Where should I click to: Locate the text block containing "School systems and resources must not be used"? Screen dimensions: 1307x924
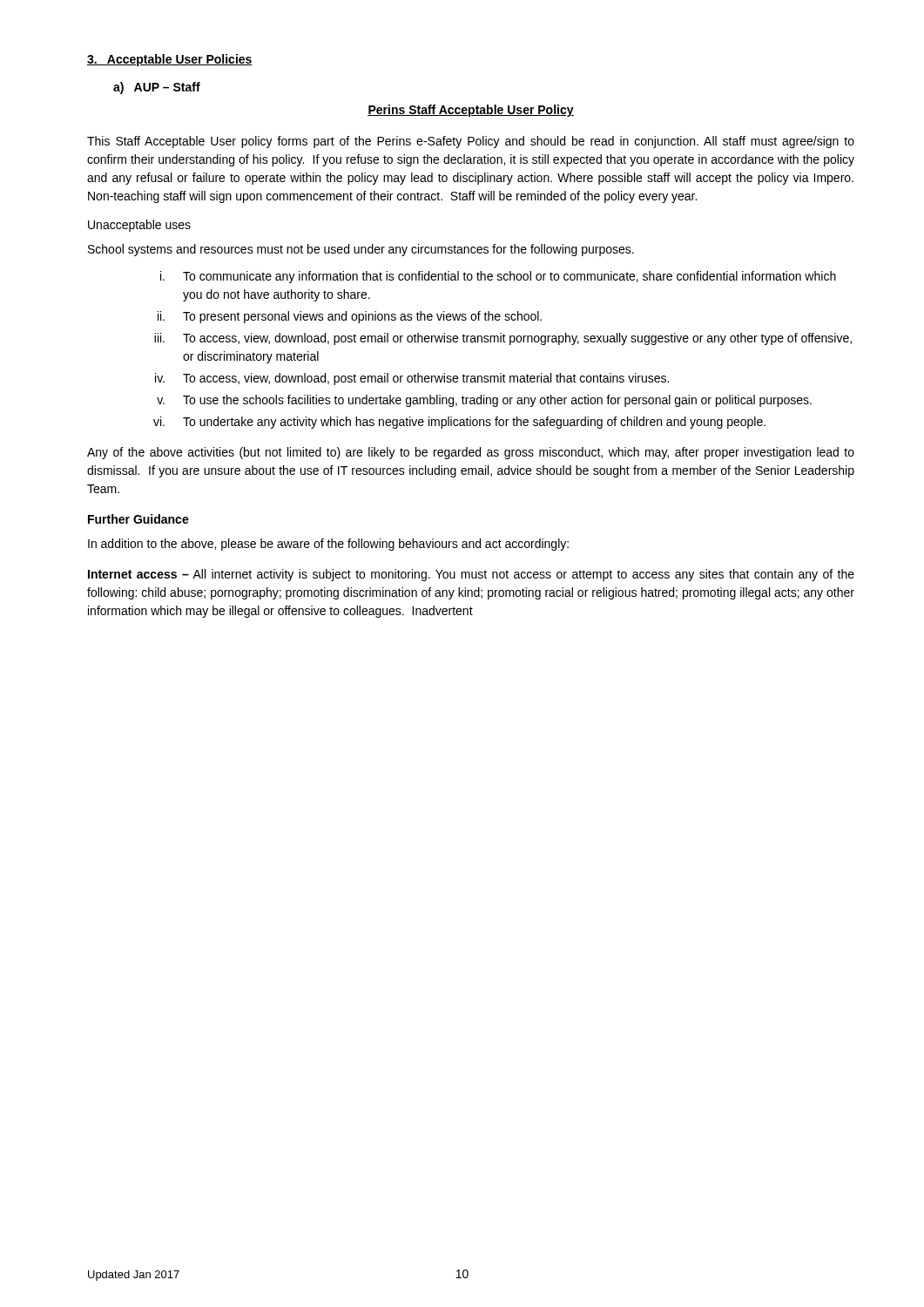(361, 249)
